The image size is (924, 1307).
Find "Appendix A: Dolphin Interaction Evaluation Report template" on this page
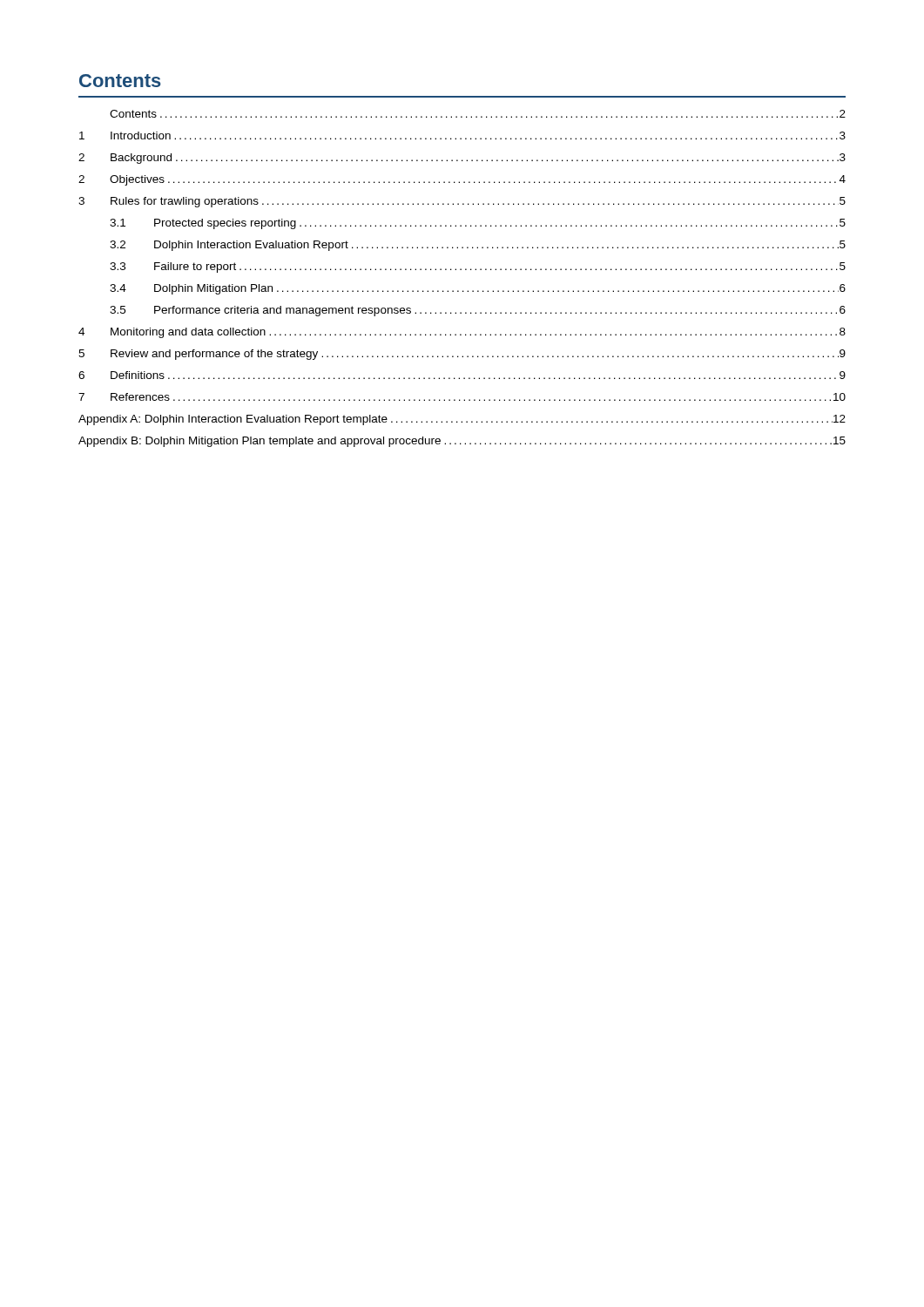[x=462, y=419]
